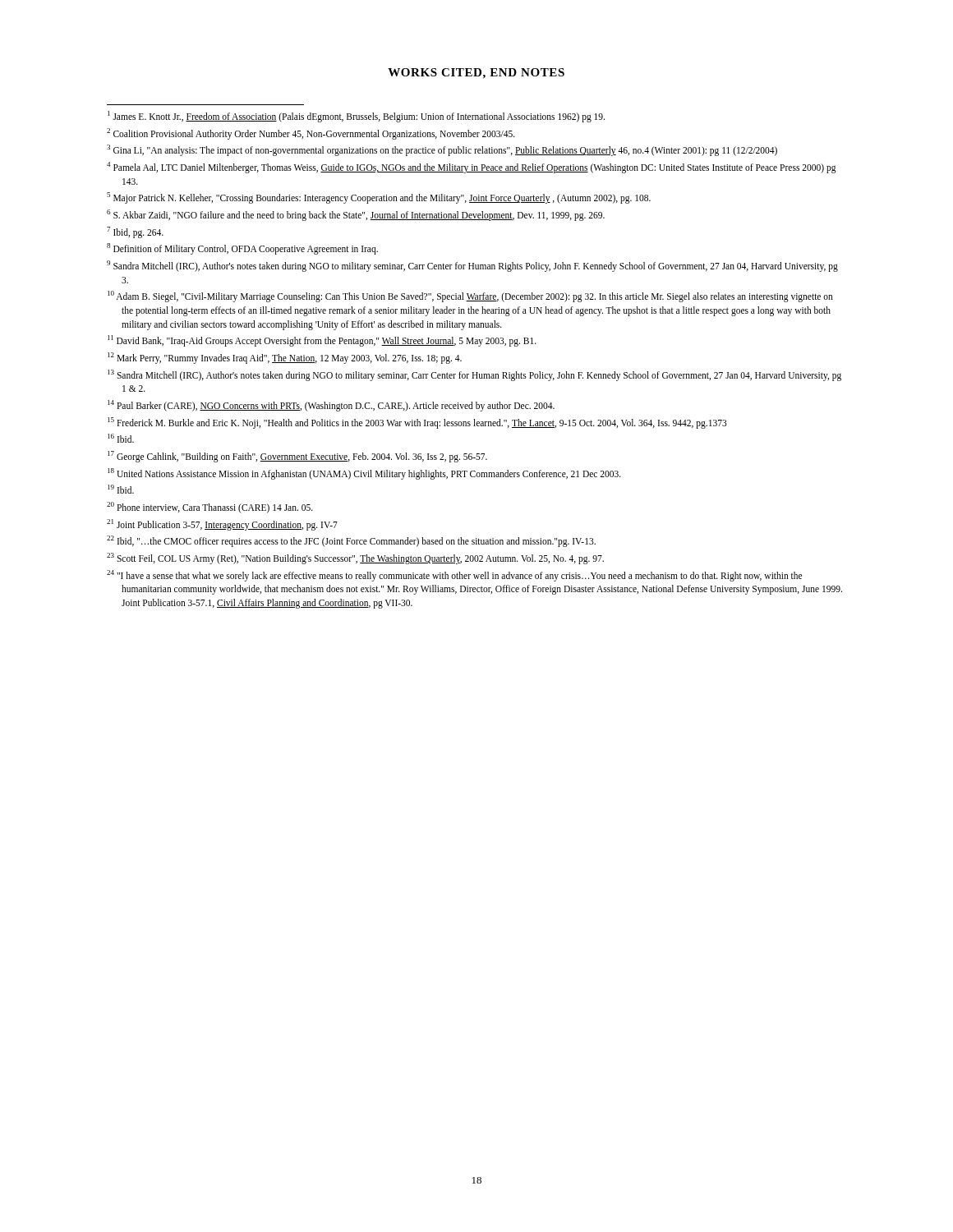Point to the block beginning "2 Coalition Provisional Authority Order Number 45, Non-Governmental"
Image resolution: width=953 pixels, height=1232 pixels.
pos(311,133)
